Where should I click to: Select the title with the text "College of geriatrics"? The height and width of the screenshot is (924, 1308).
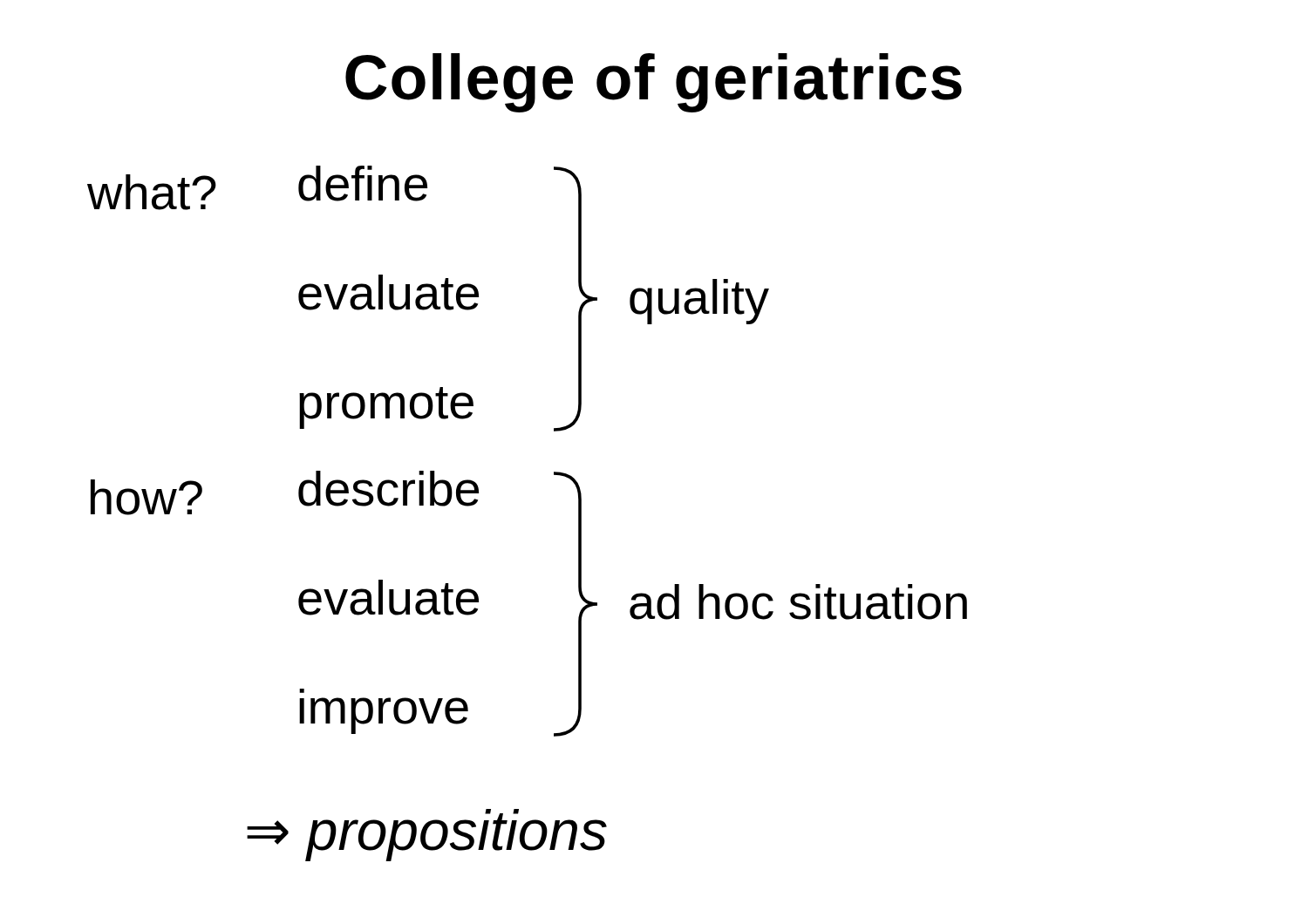pos(654,78)
